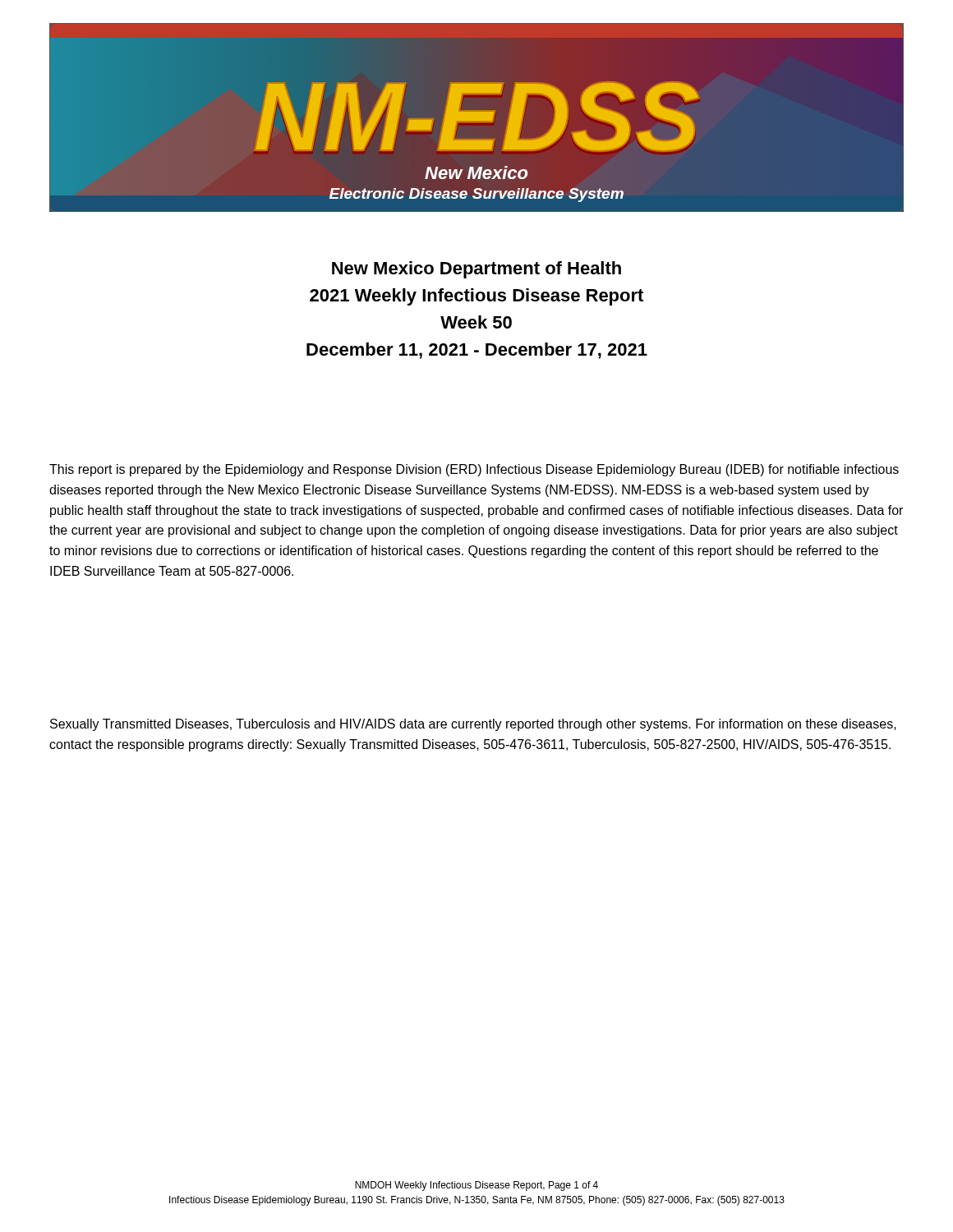Point to the block beginning "This report is"
This screenshot has width=953, height=1232.
pyautogui.click(x=476, y=520)
